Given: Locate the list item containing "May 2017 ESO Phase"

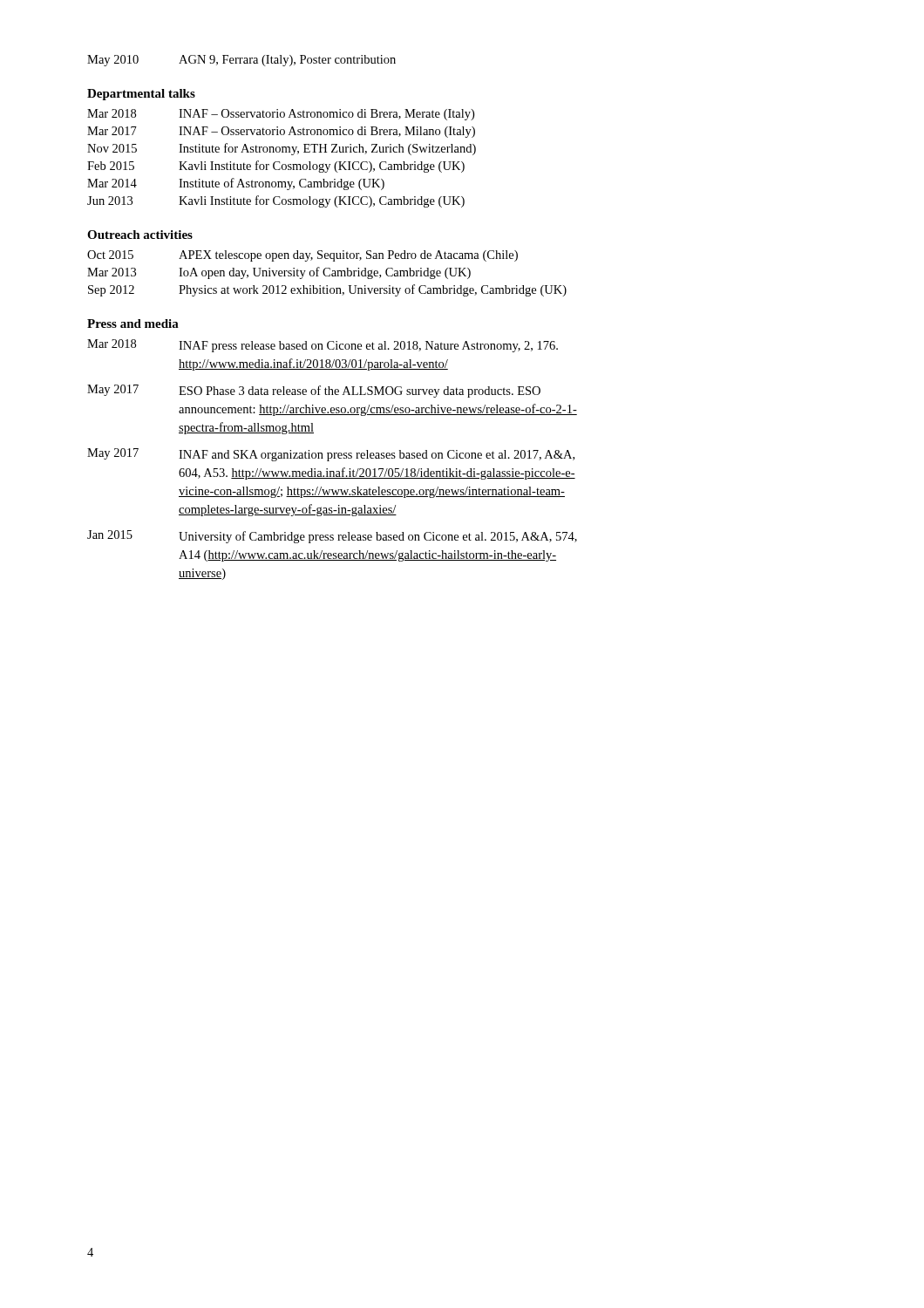Looking at the screenshot, I should 471,409.
